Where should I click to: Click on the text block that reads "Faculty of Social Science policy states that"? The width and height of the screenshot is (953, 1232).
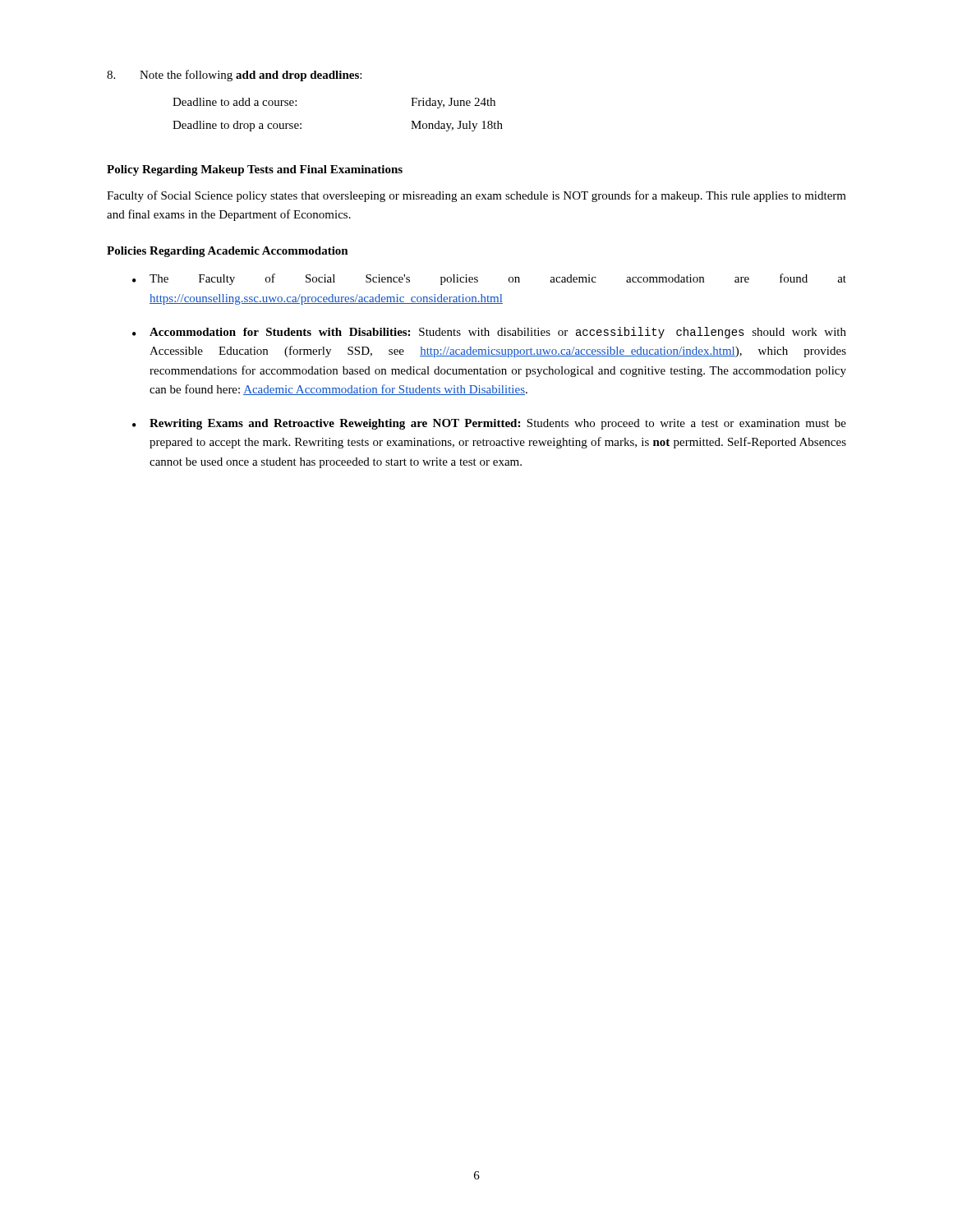point(476,205)
